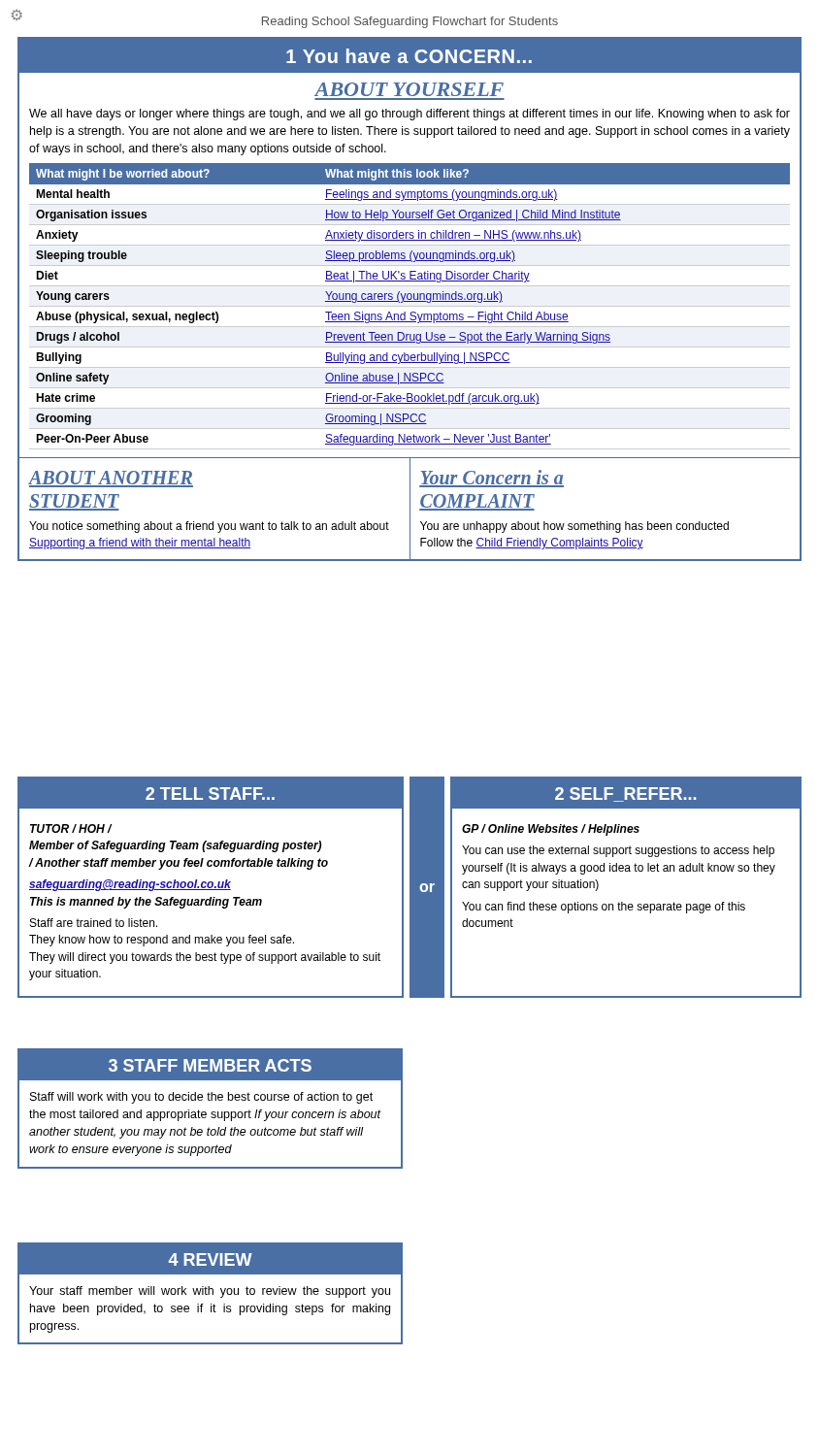Where does it say "Your Concern is aCOMPLAINT"?

[492, 490]
